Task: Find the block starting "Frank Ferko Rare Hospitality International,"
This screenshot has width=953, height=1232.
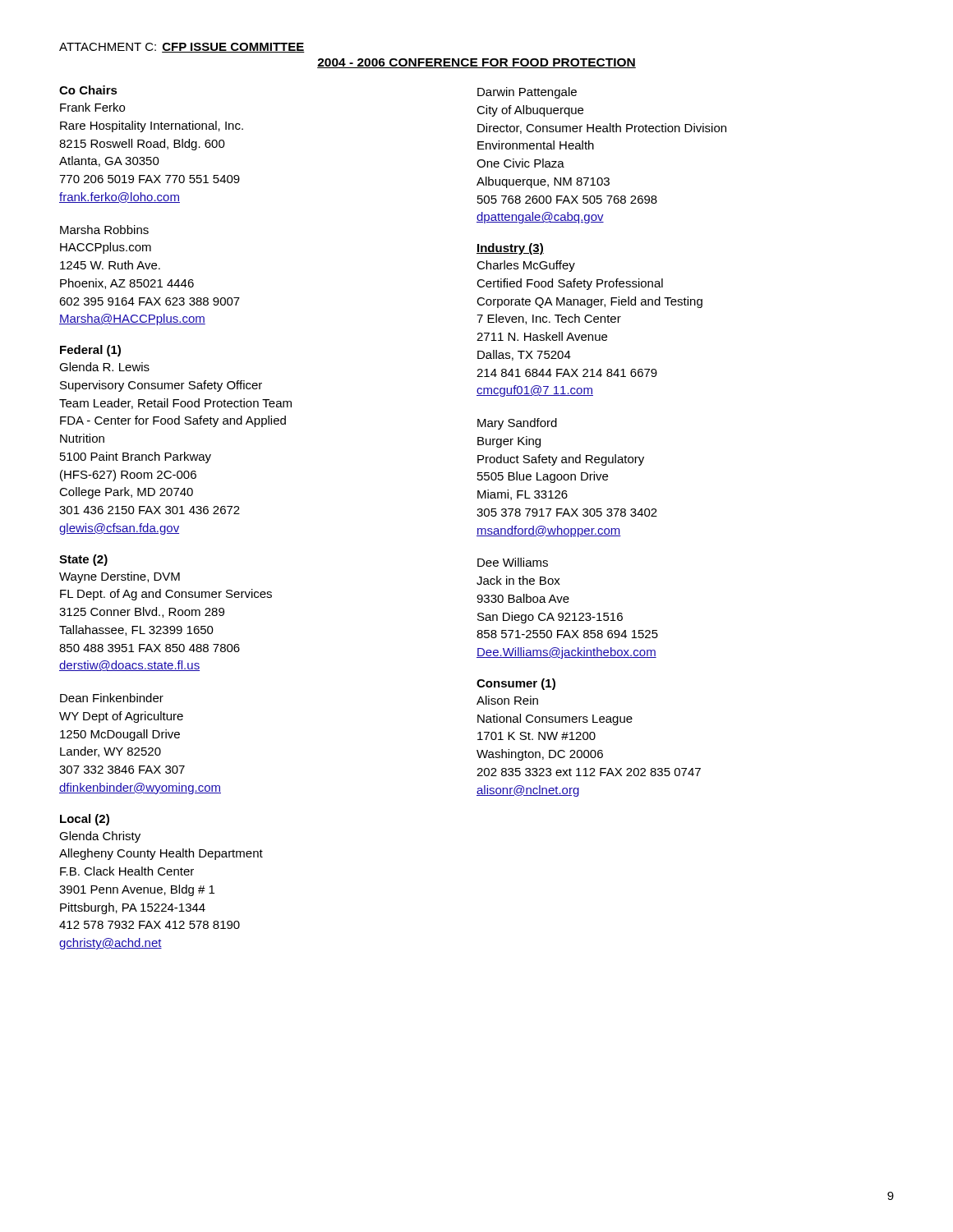Action: tap(92, 107)
